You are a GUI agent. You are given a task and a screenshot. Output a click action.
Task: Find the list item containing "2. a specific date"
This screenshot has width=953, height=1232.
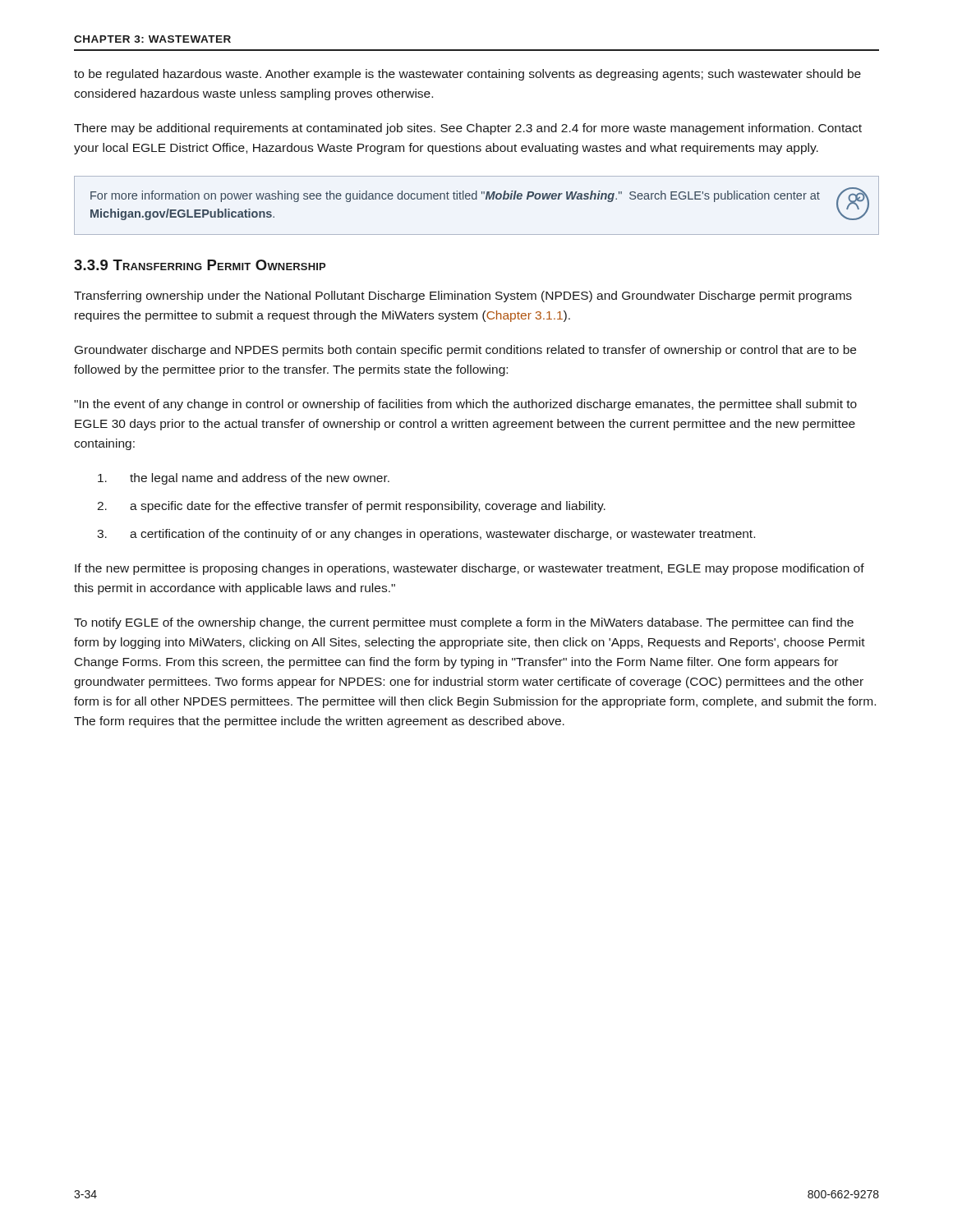click(x=476, y=506)
